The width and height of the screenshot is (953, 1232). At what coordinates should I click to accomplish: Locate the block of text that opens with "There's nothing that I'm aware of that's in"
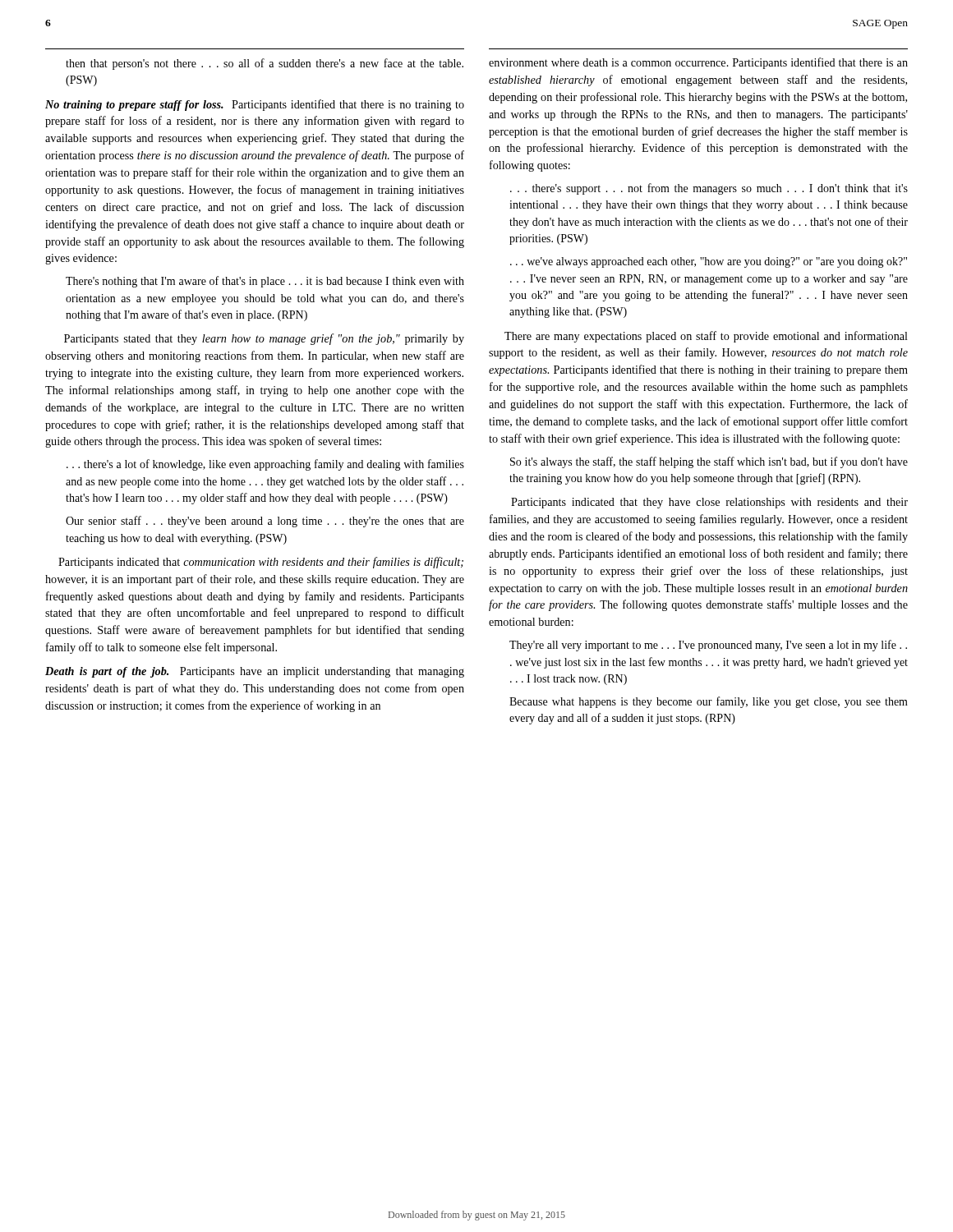pos(265,299)
